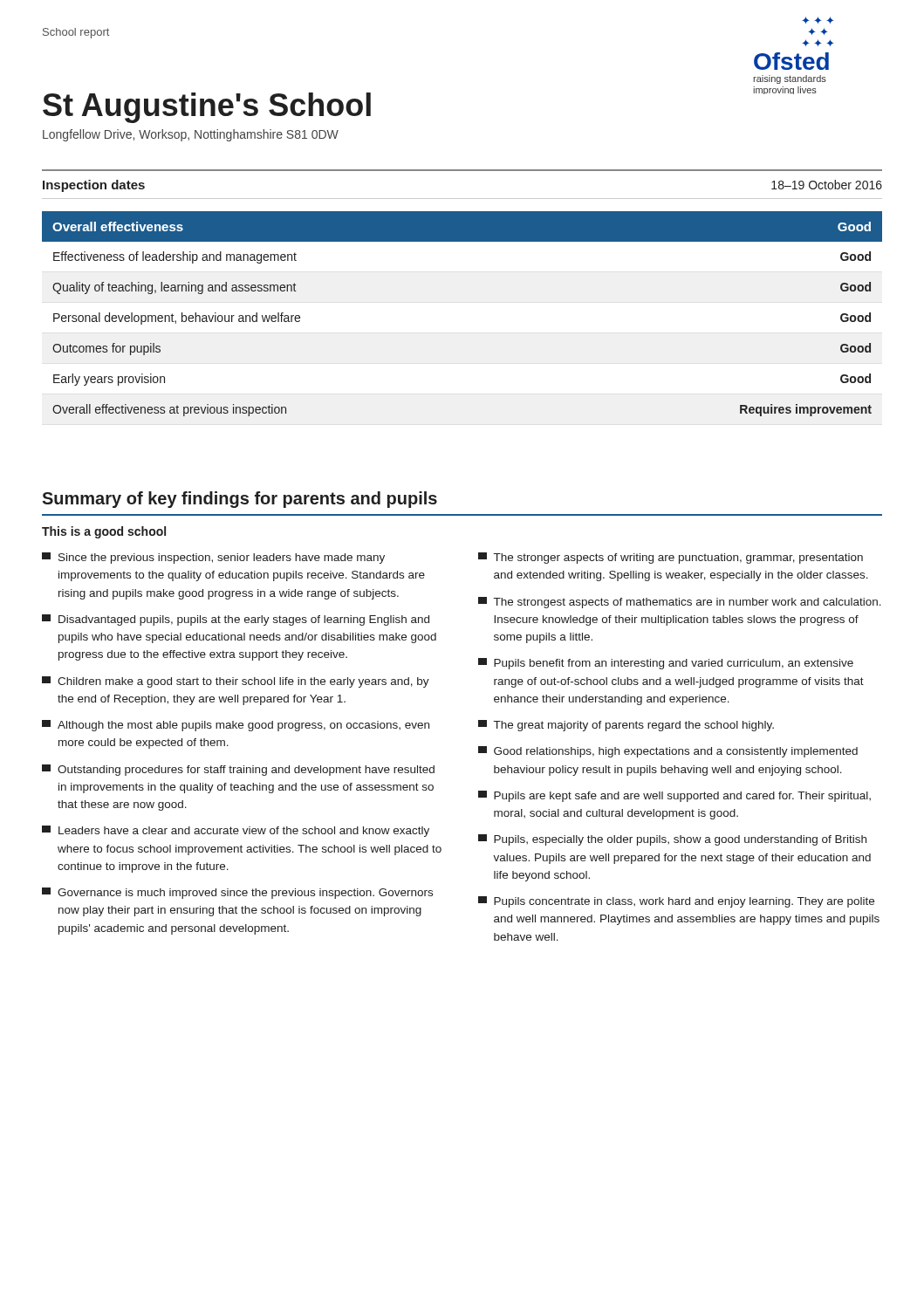The height and width of the screenshot is (1309, 924).
Task: Point to the region starting "Summary of key"
Action: pos(240,498)
